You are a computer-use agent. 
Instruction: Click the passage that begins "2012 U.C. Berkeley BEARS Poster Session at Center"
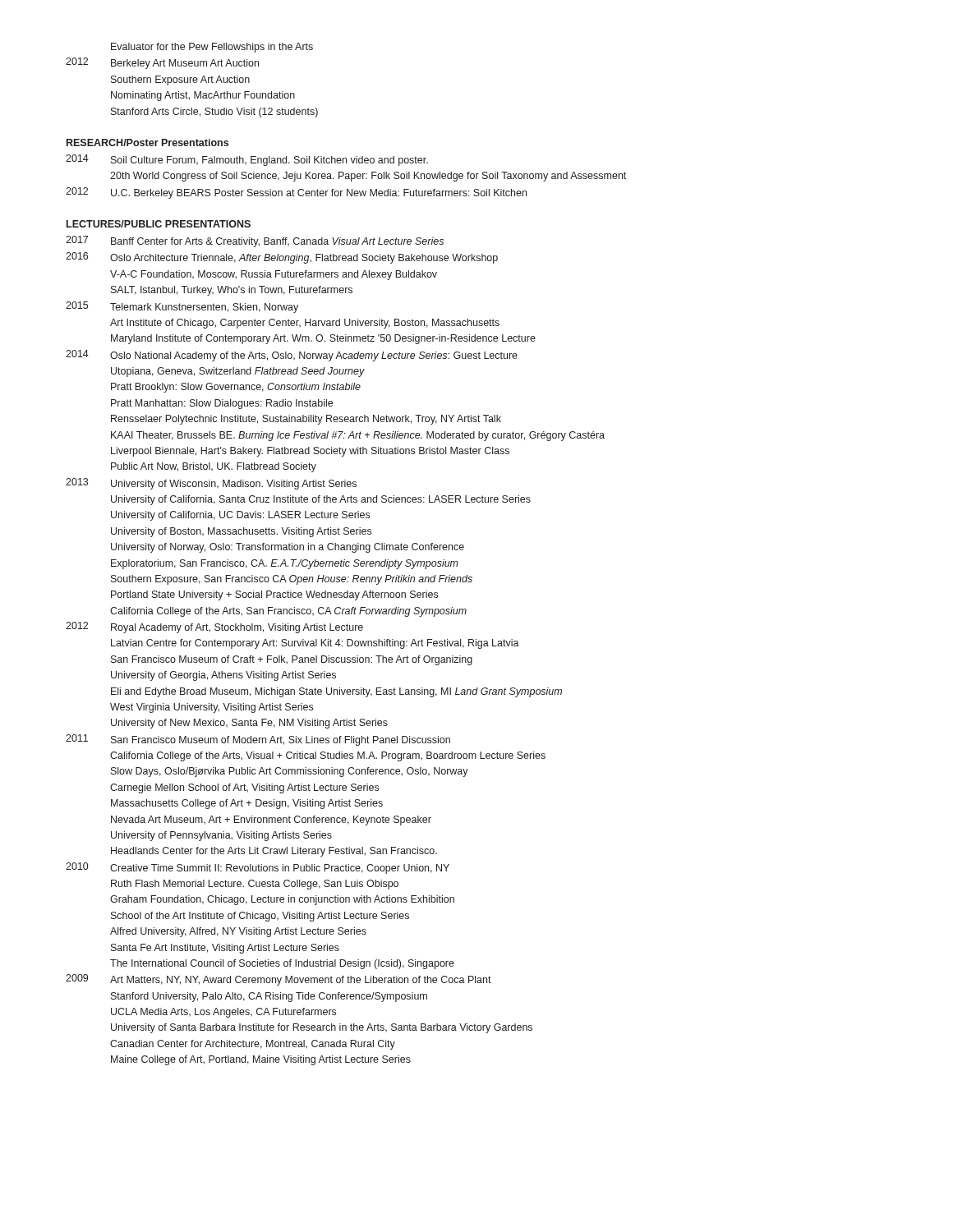pos(476,193)
